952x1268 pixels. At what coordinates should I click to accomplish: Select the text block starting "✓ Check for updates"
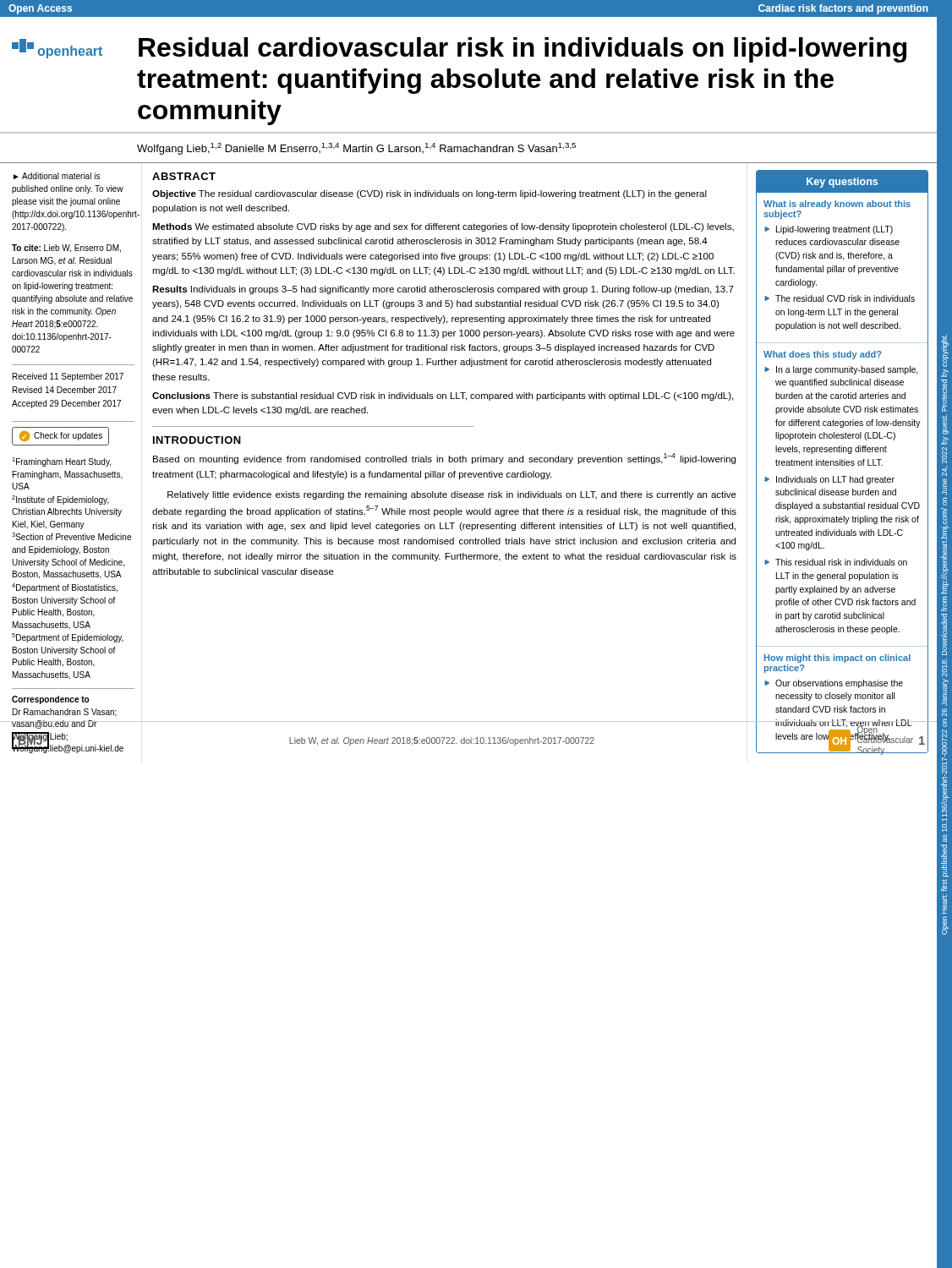[60, 436]
